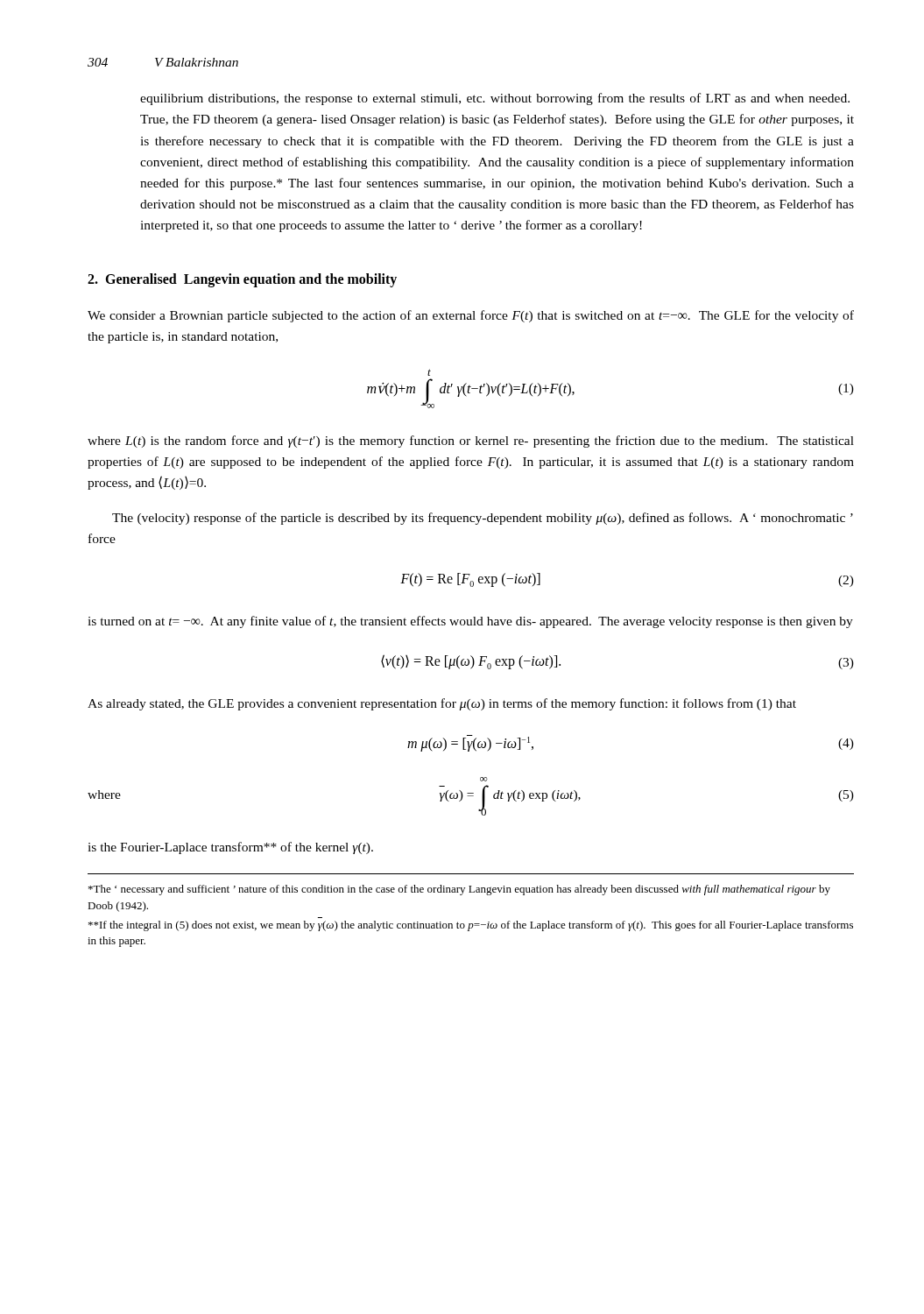Select the text block starting "where L(t) is the random force"
924x1314 pixels.
tap(471, 461)
